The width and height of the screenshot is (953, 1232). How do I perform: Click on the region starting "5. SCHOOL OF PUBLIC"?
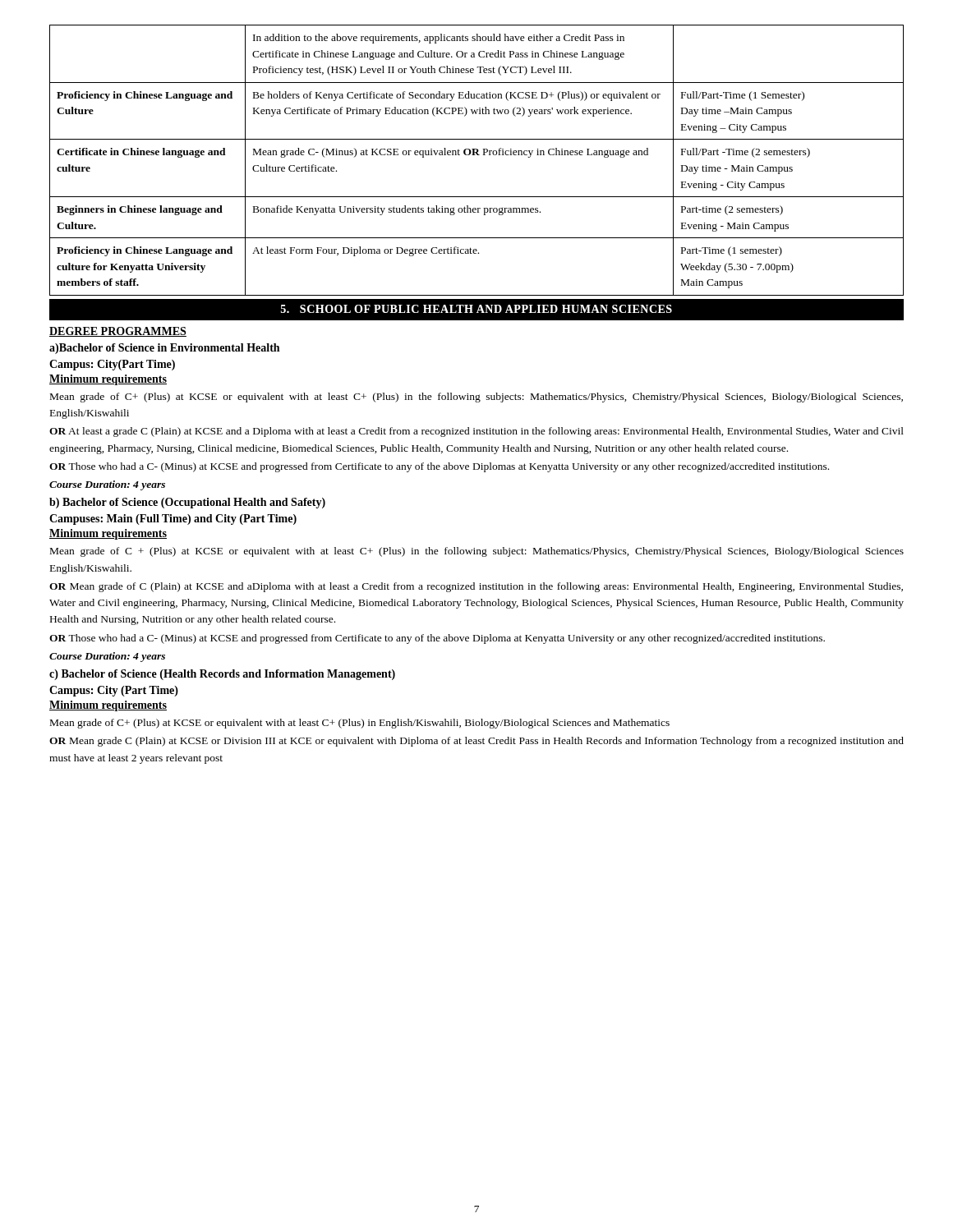tap(476, 310)
